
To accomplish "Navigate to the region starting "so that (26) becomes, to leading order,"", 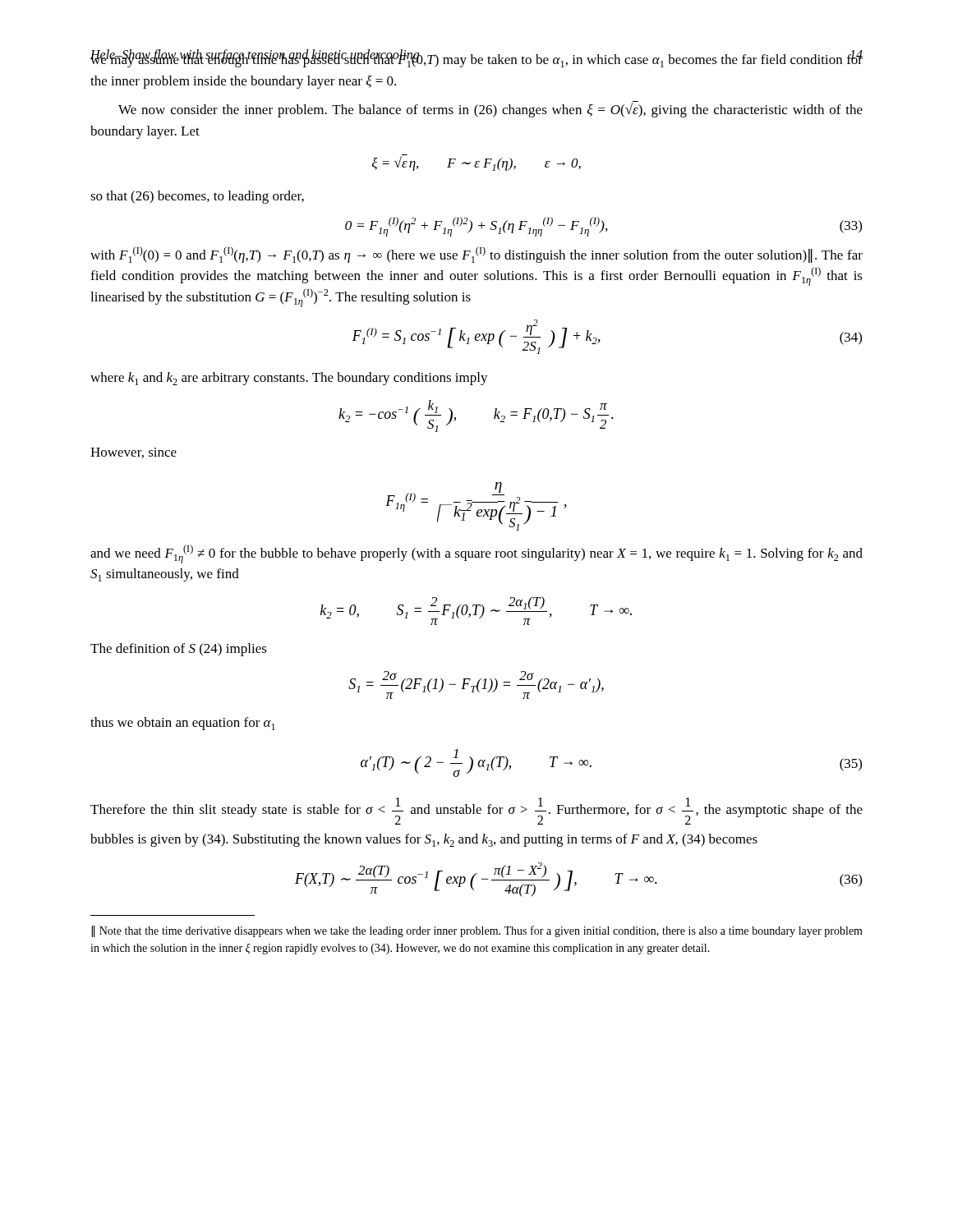I will pos(197,197).
